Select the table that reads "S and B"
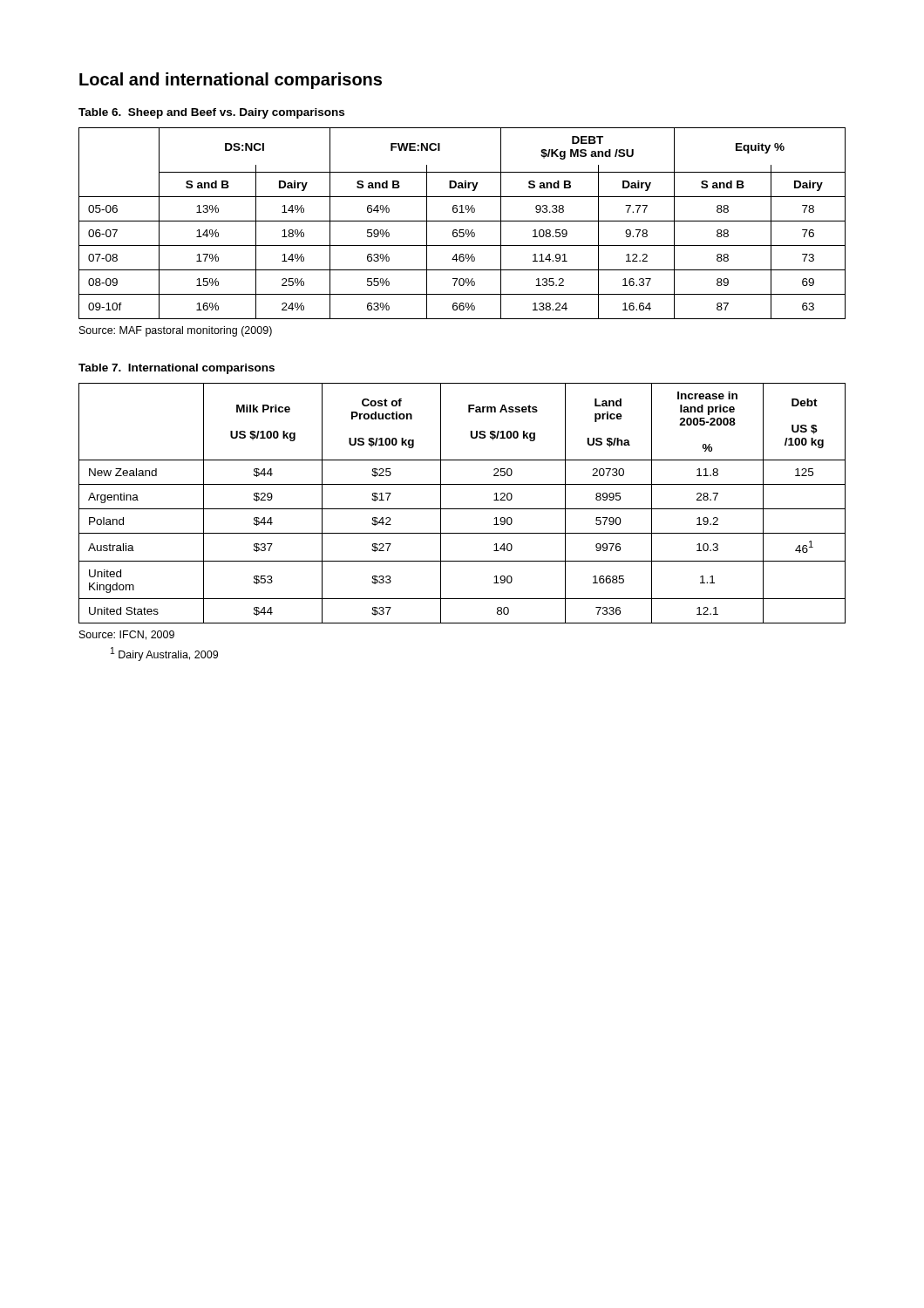The height and width of the screenshot is (1308, 924). click(462, 223)
